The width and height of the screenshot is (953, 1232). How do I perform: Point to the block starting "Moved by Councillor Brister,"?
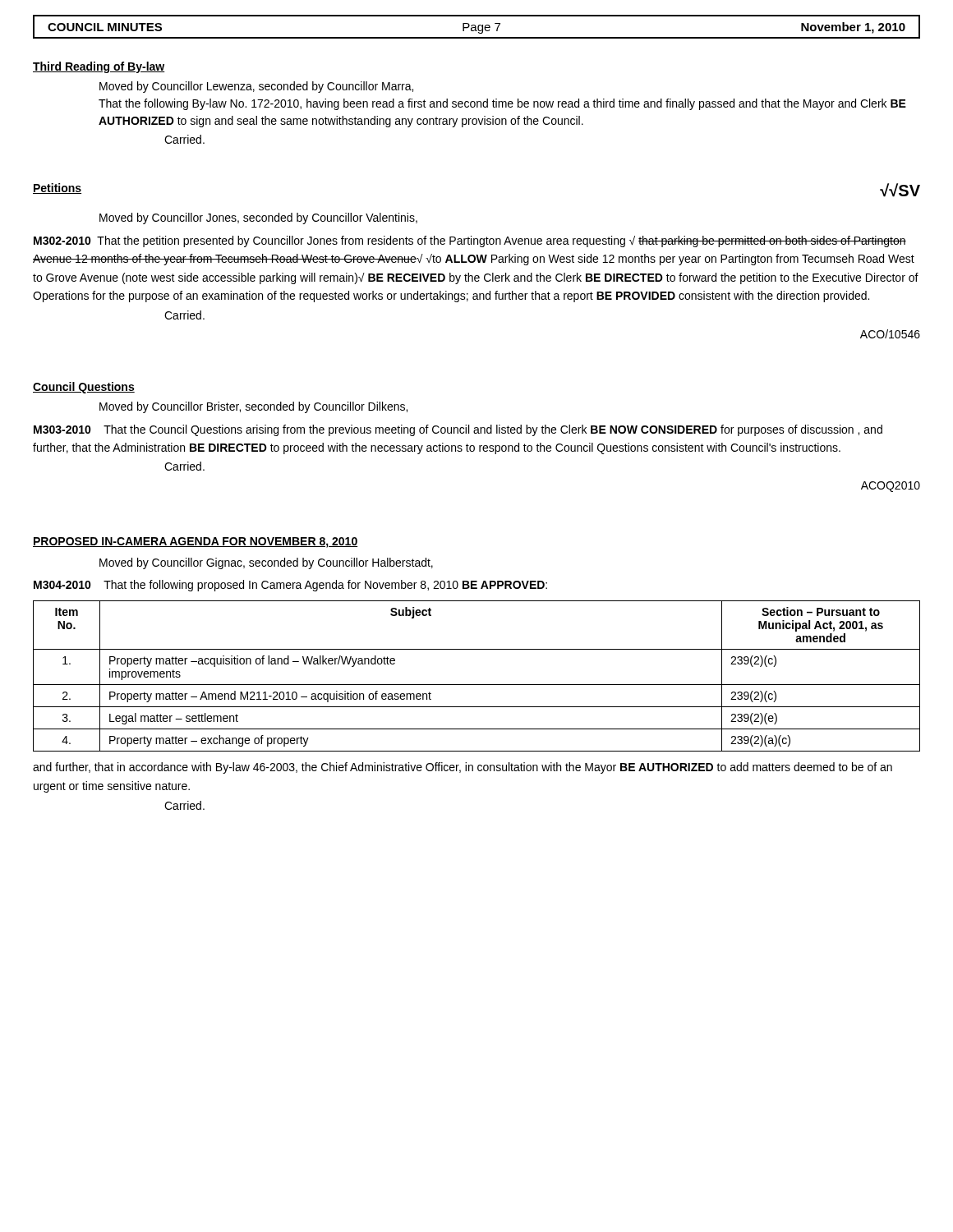tap(476, 437)
